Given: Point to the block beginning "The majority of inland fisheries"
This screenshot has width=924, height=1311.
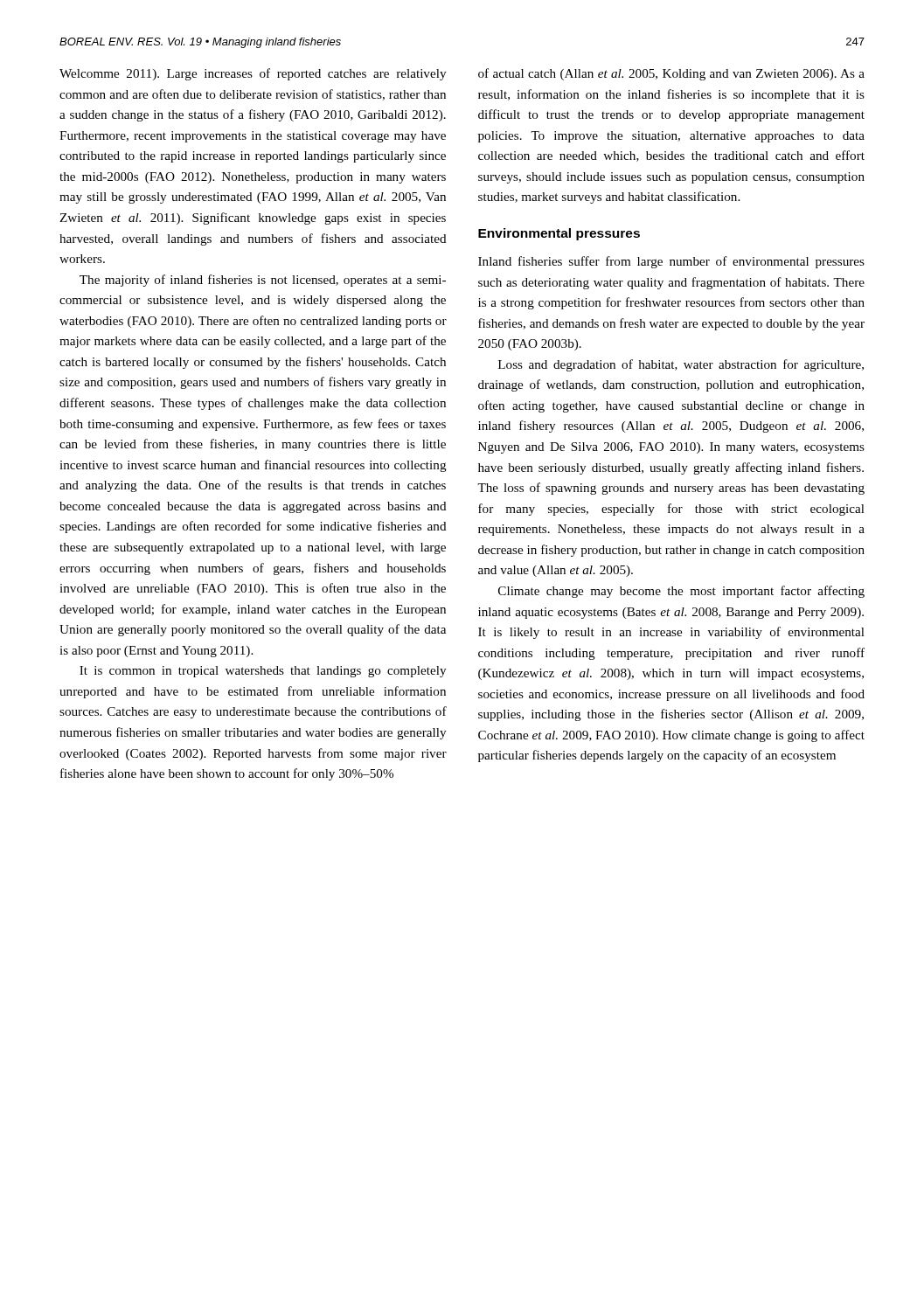Looking at the screenshot, I should (253, 464).
